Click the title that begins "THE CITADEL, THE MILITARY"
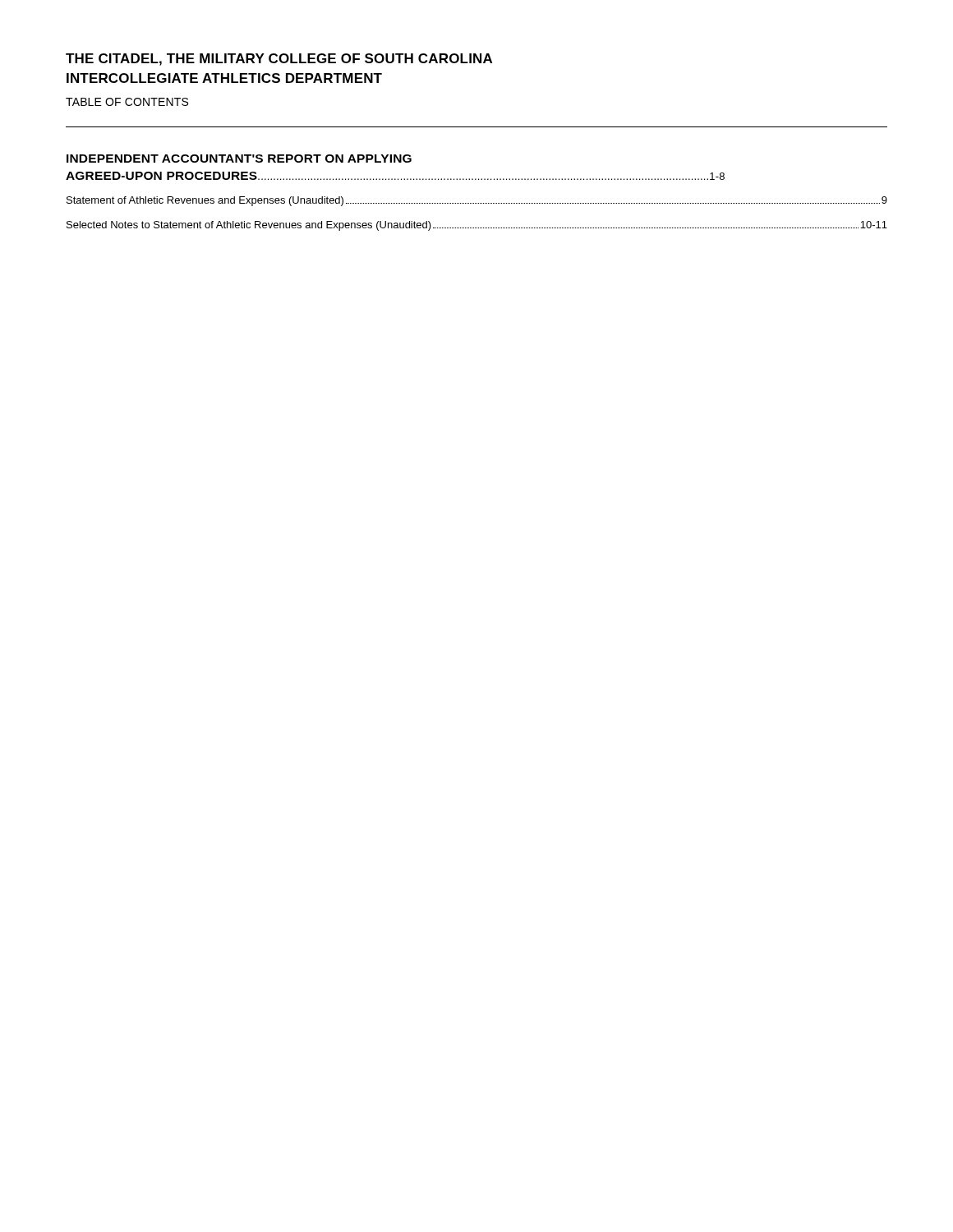Image resolution: width=953 pixels, height=1232 pixels. pyautogui.click(x=279, y=69)
